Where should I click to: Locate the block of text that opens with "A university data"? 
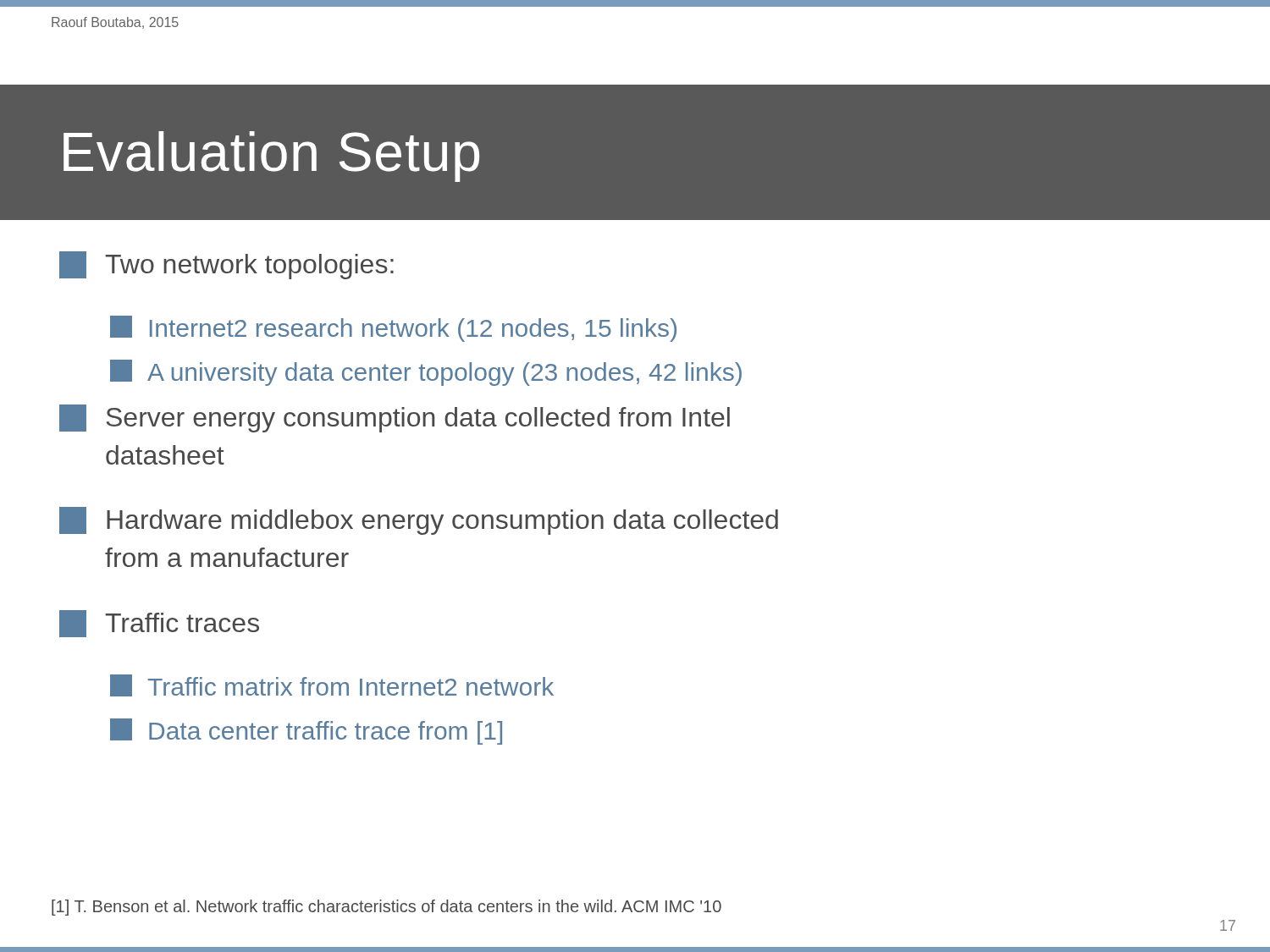(x=427, y=372)
